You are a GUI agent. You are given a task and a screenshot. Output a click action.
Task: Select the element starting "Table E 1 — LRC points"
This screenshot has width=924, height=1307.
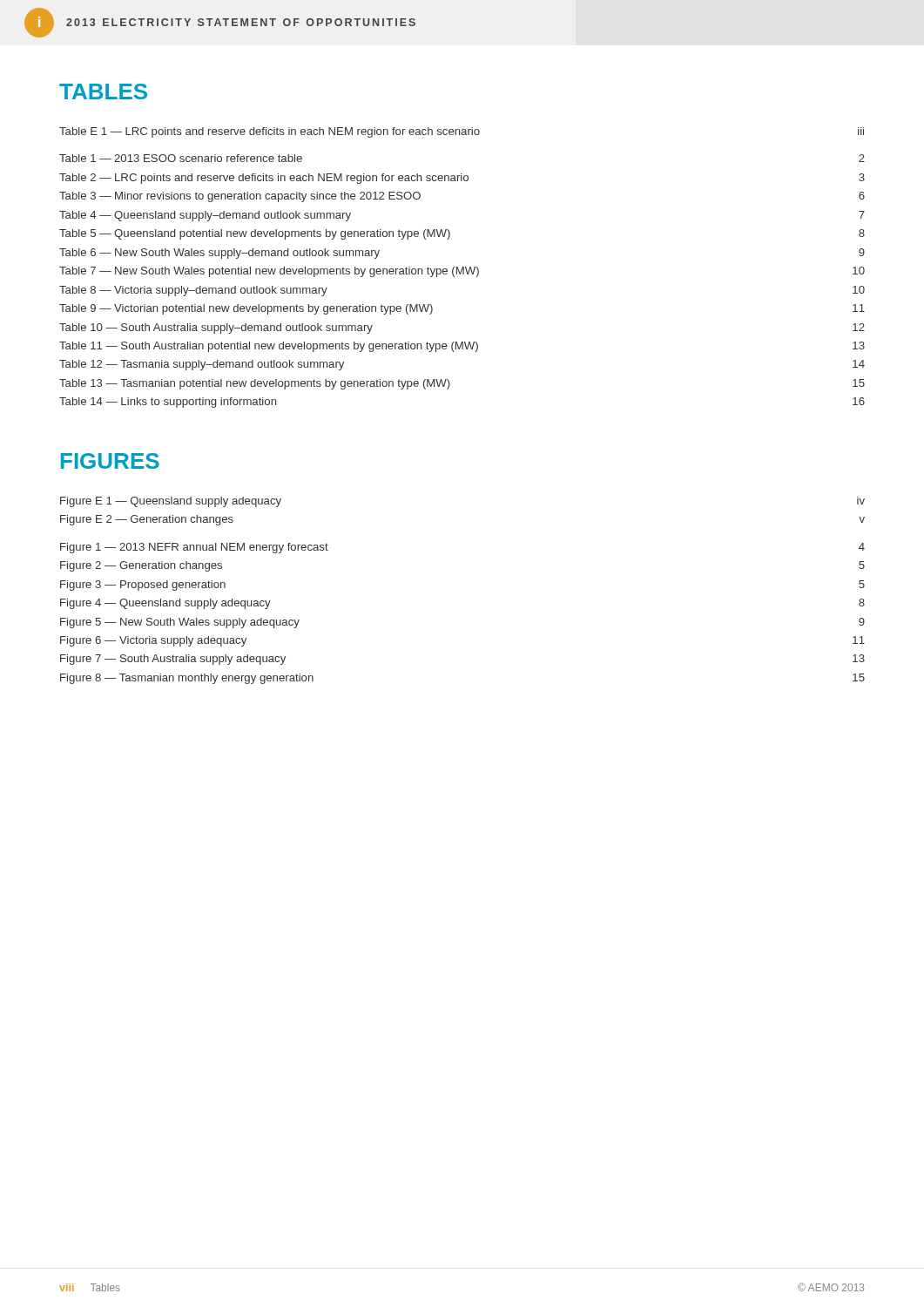pos(462,132)
